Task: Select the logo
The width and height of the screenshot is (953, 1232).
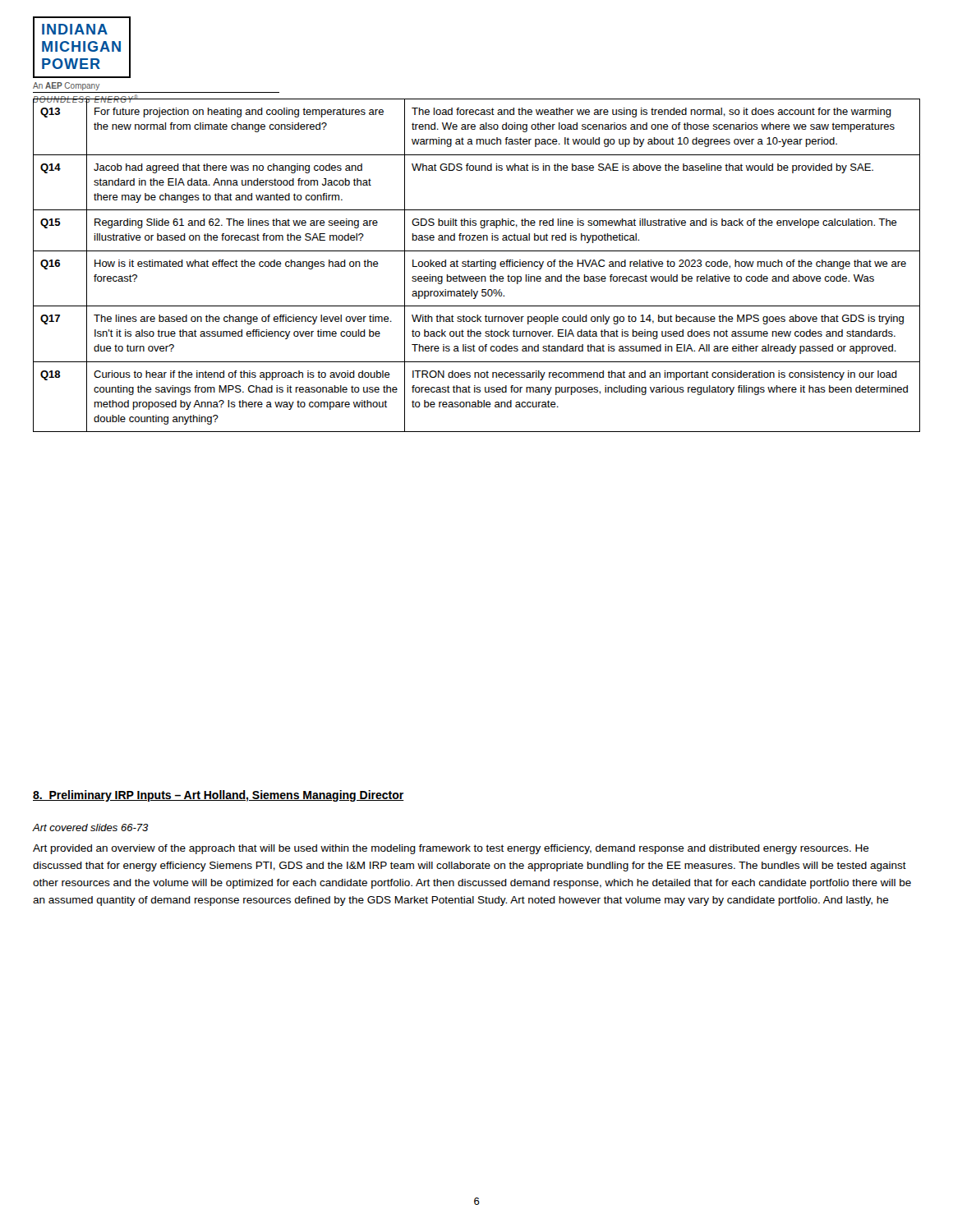Action: 156,60
